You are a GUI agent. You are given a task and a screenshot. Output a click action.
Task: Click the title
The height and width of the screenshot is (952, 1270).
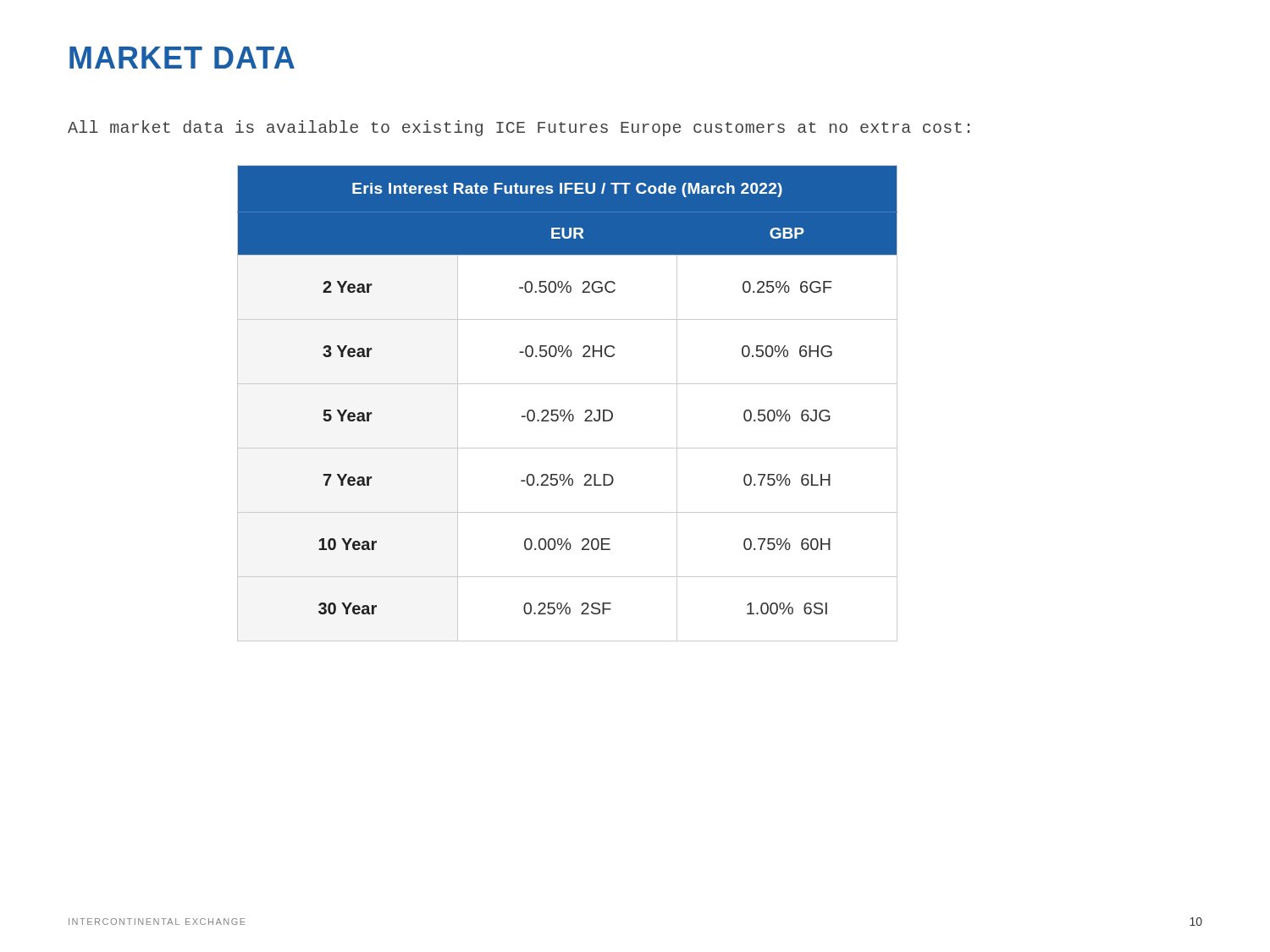[182, 58]
